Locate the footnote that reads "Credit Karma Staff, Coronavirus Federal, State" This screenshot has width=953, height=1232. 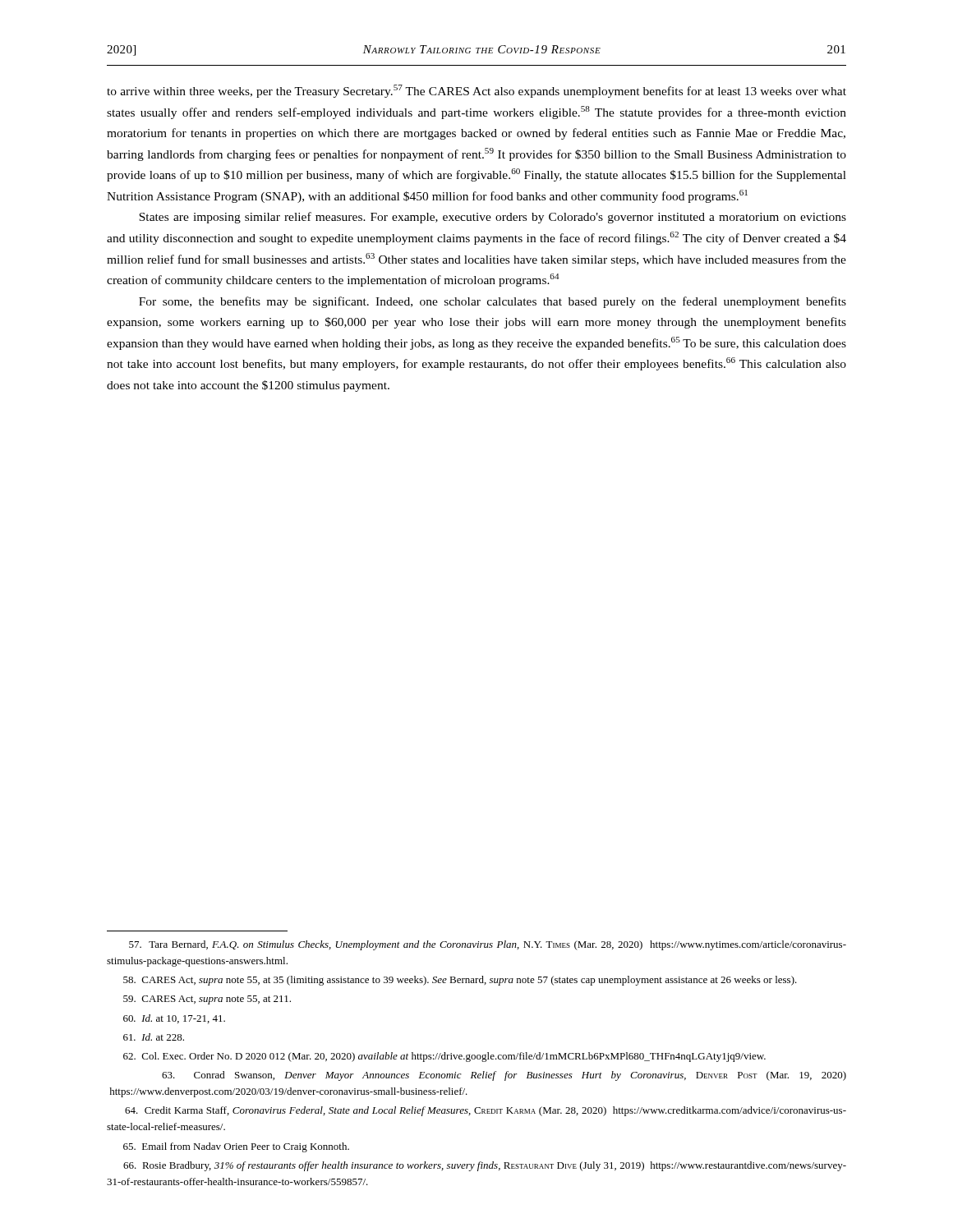(x=476, y=1119)
